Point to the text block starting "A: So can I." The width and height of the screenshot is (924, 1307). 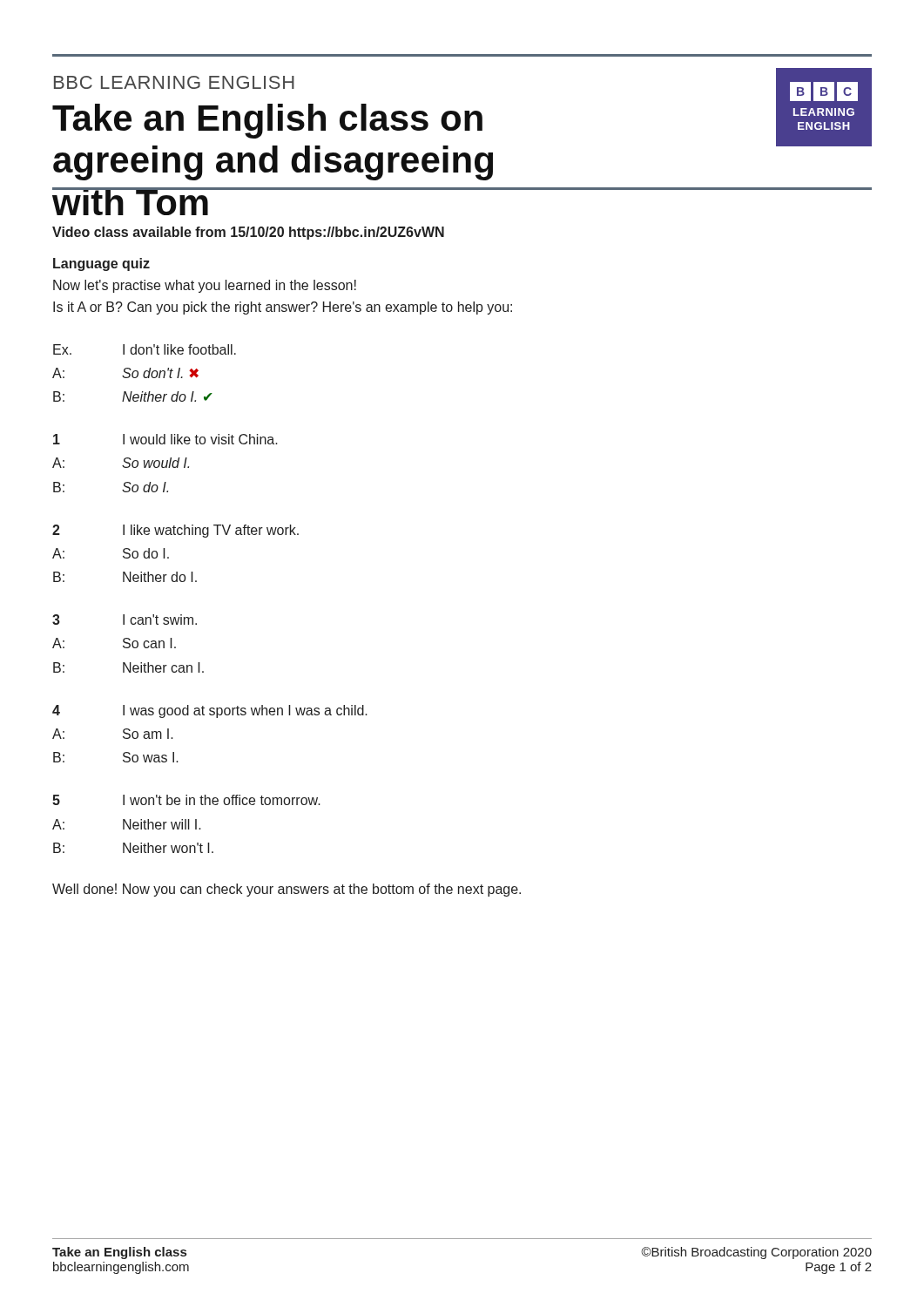57,644
